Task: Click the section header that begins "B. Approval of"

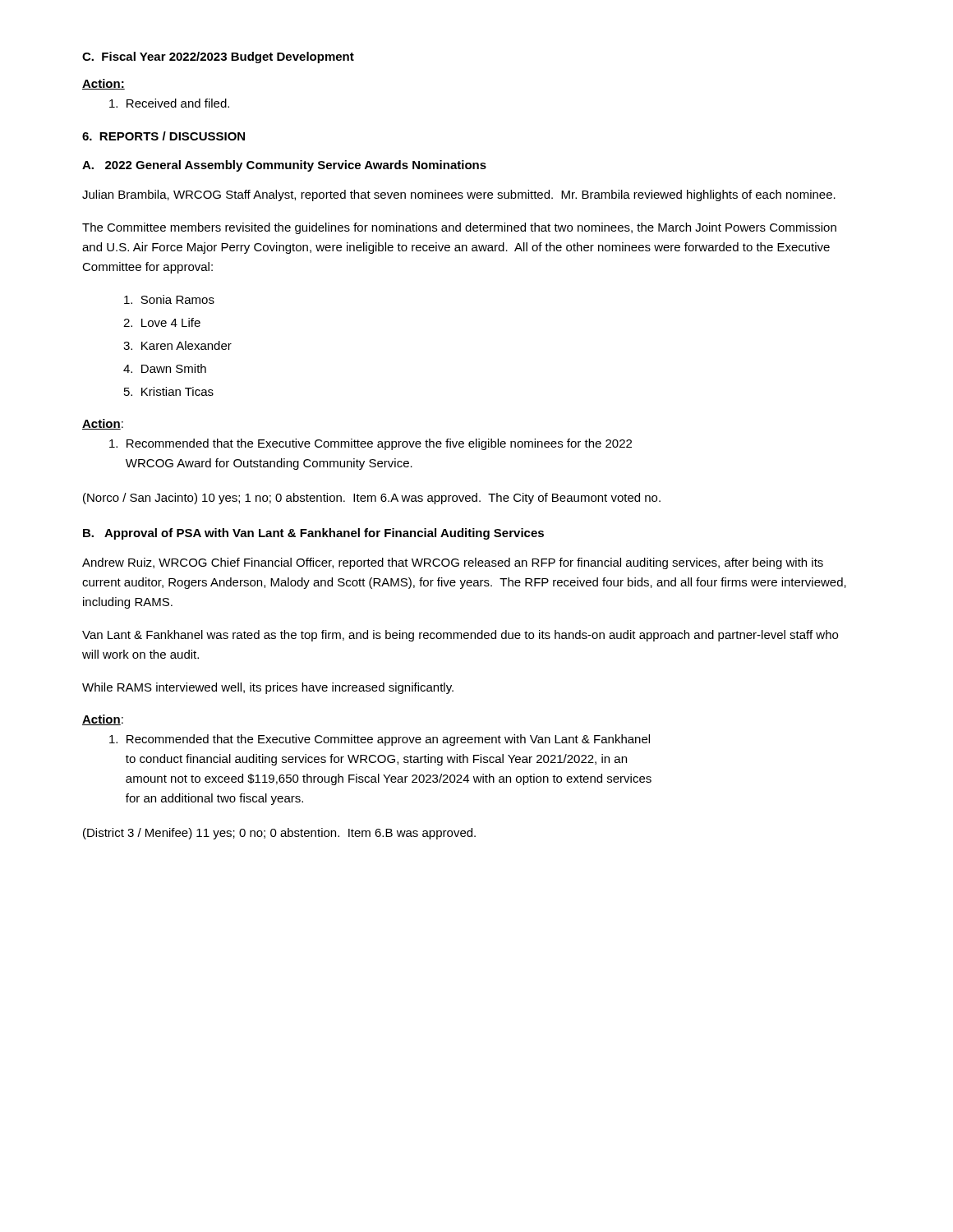Action: [x=313, y=533]
